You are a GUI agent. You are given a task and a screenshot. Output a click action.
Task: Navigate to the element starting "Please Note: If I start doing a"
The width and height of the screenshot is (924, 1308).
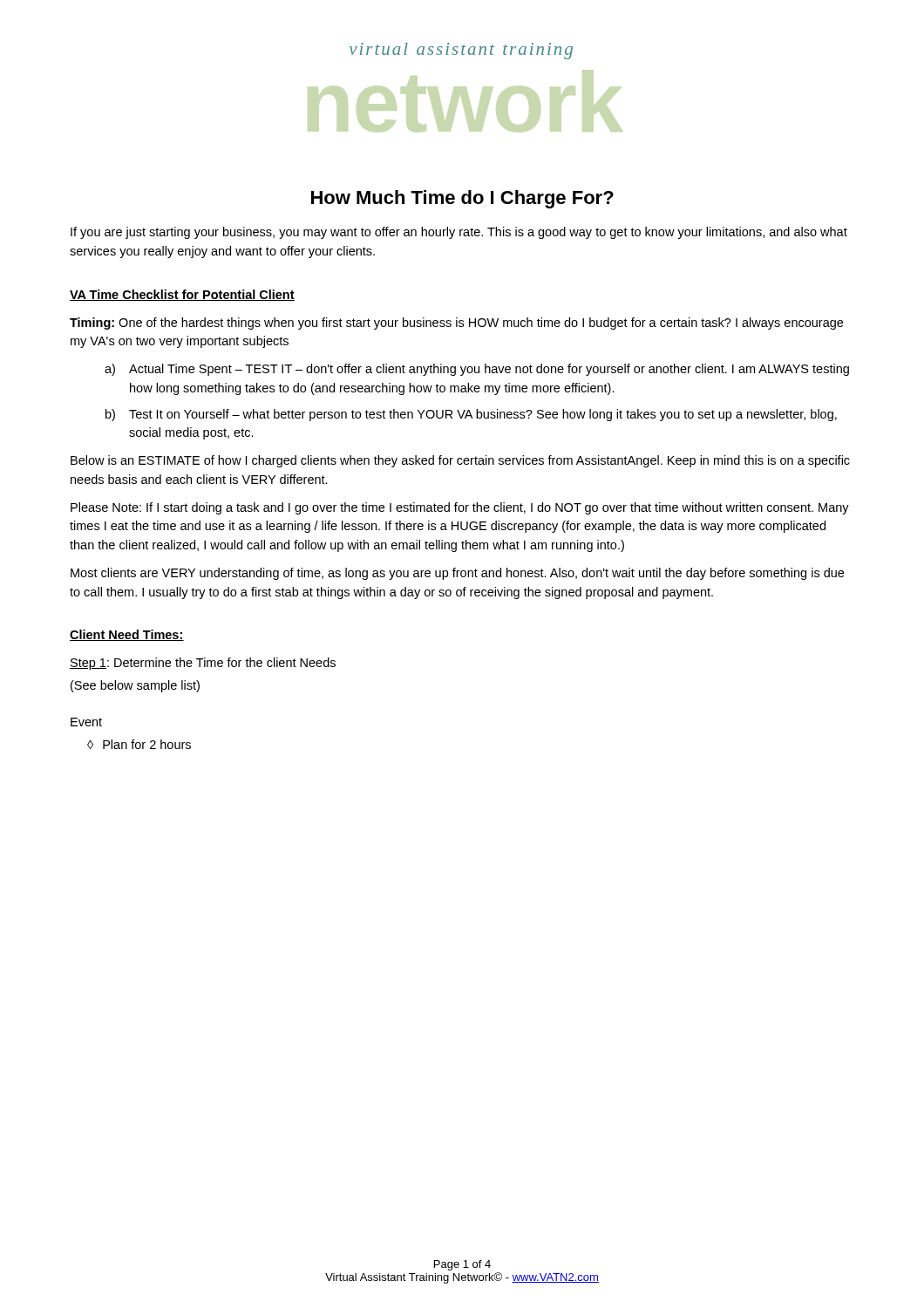tap(459, 526)
